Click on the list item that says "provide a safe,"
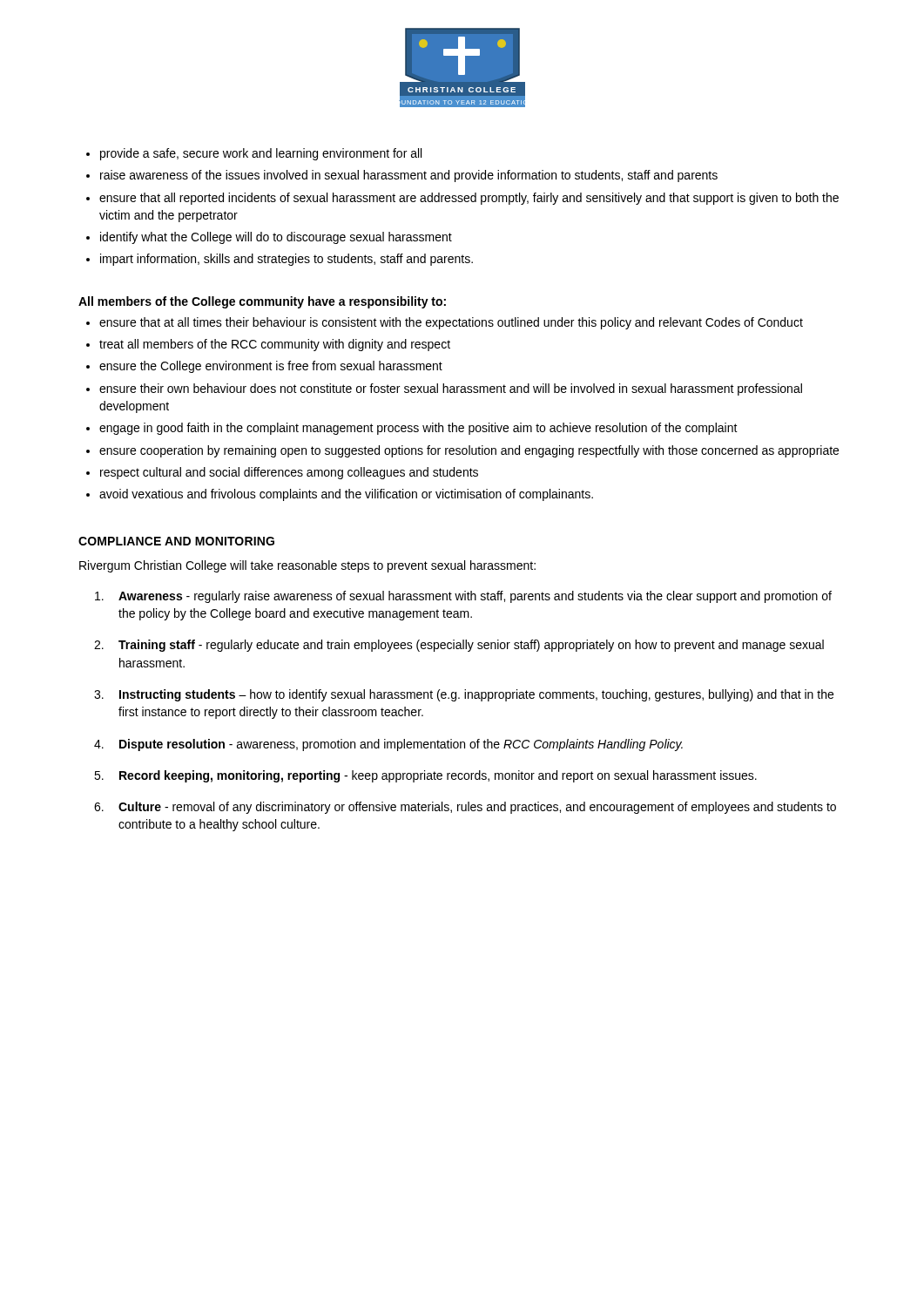 coord(261,154)
